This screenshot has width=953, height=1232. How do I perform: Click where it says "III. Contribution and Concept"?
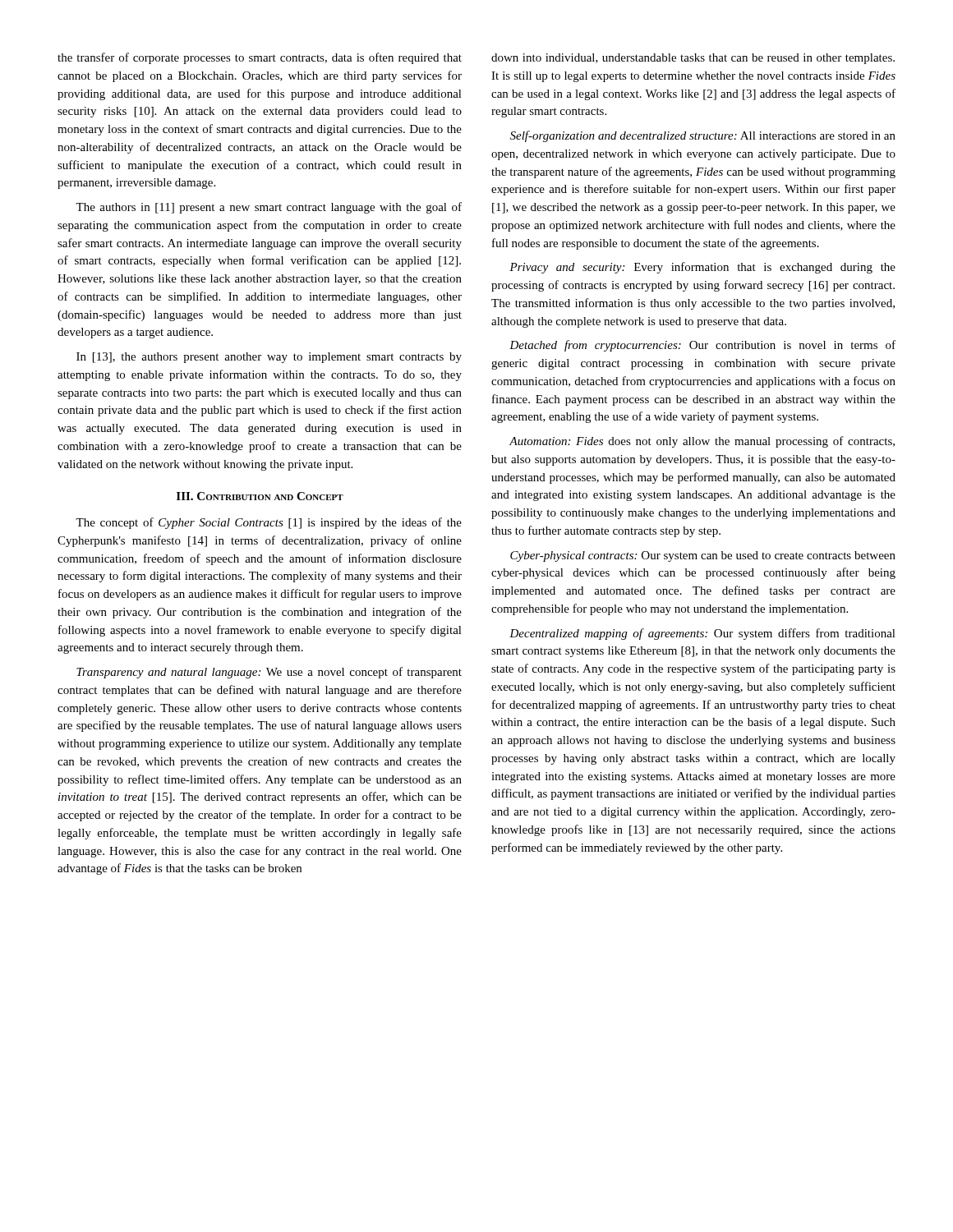[260, 497]
